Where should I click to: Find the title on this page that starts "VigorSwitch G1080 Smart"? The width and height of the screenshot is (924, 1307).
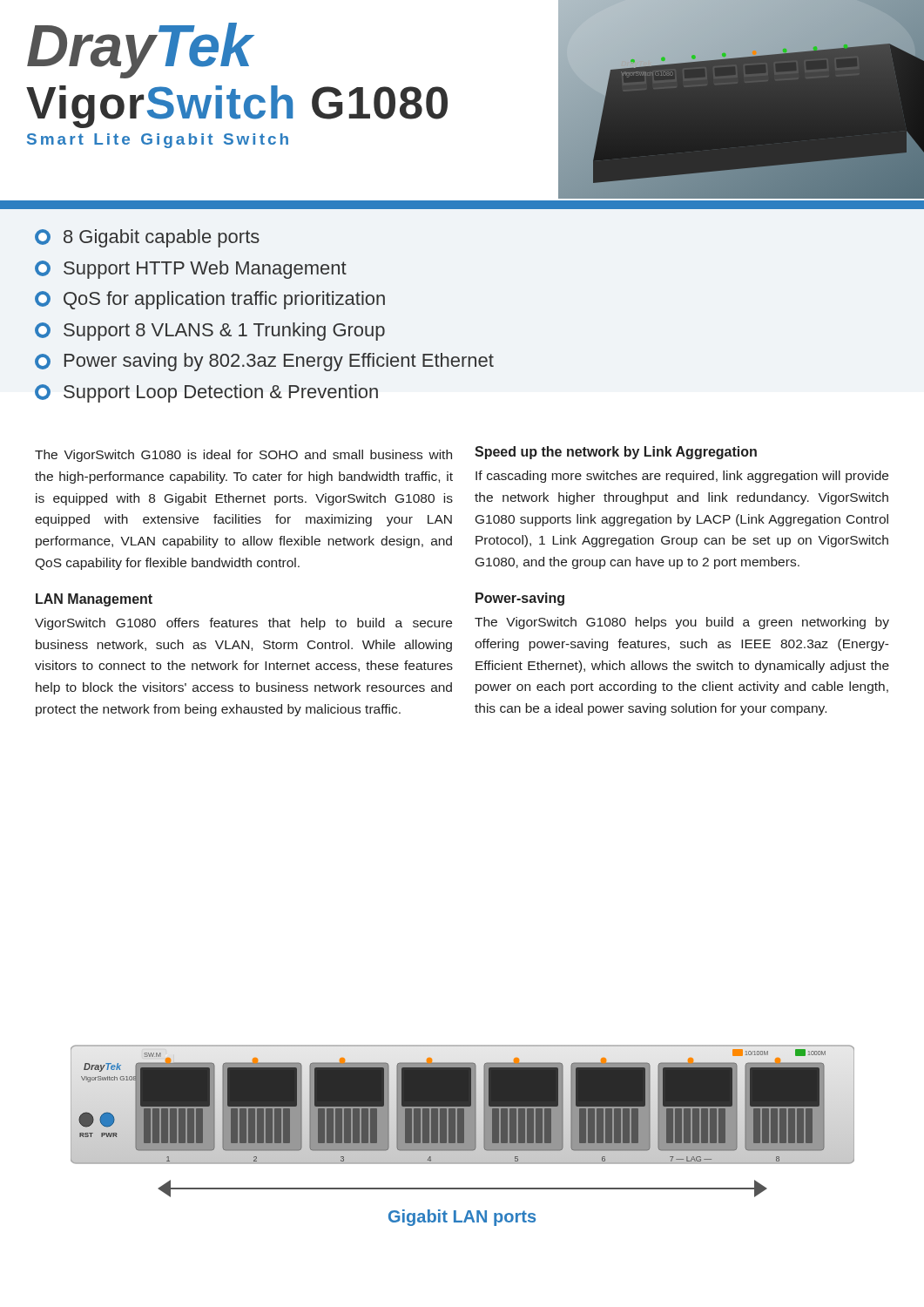(x=238, y=114)
